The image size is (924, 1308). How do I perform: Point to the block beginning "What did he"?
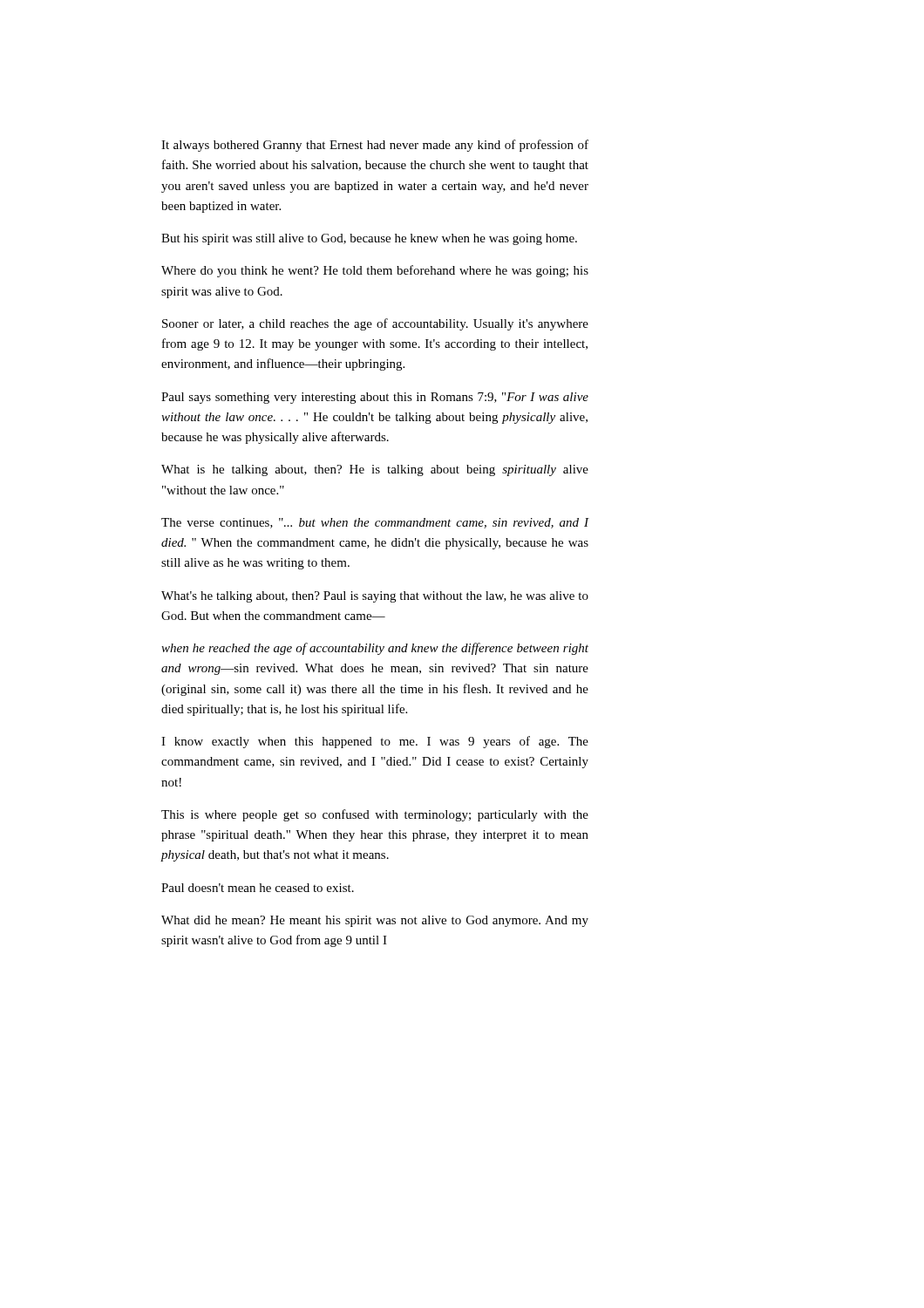pyautogui.click(x=375, y=930)
